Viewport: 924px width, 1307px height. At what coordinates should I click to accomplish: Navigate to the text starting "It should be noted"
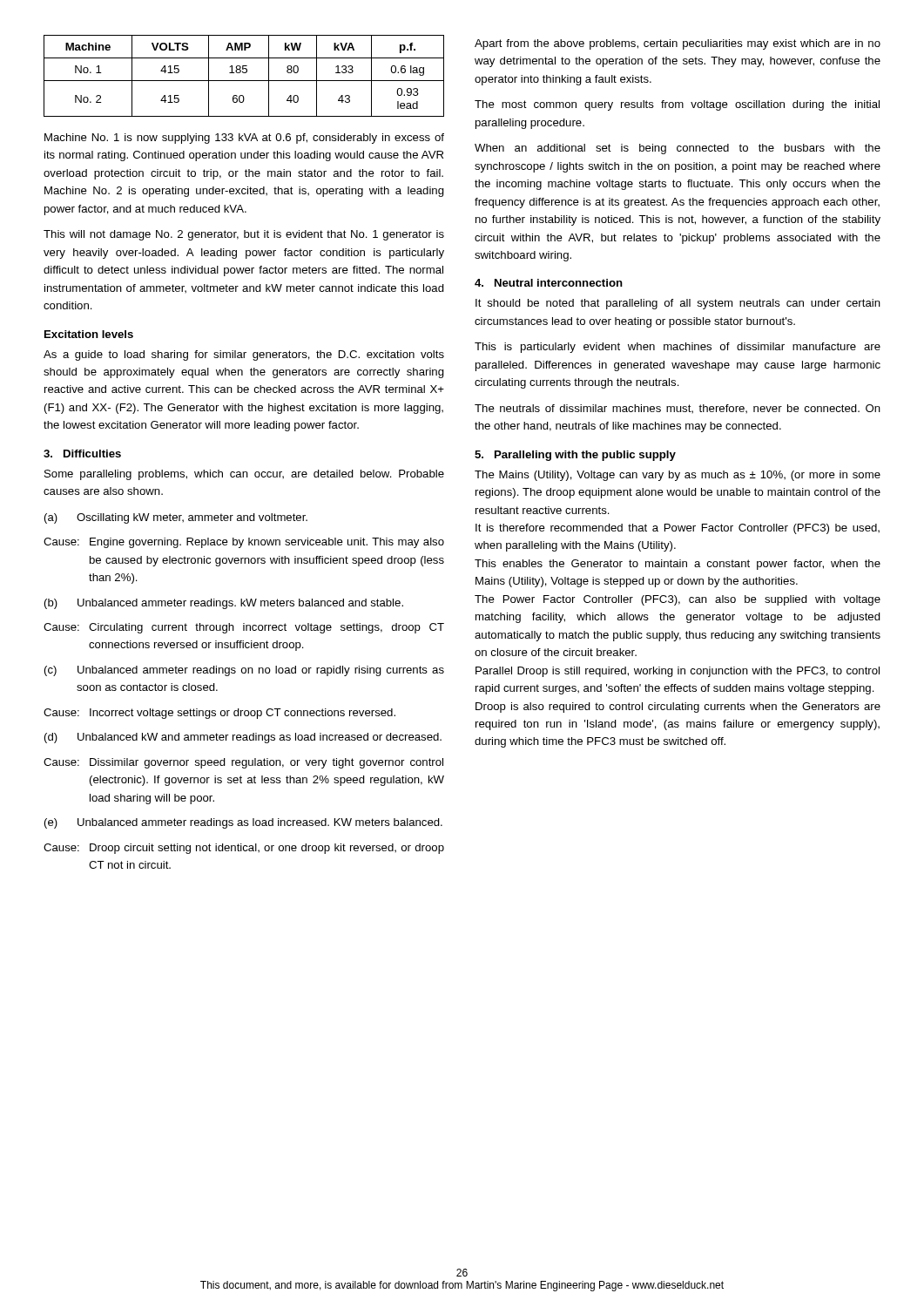click(x=678, y=312)
